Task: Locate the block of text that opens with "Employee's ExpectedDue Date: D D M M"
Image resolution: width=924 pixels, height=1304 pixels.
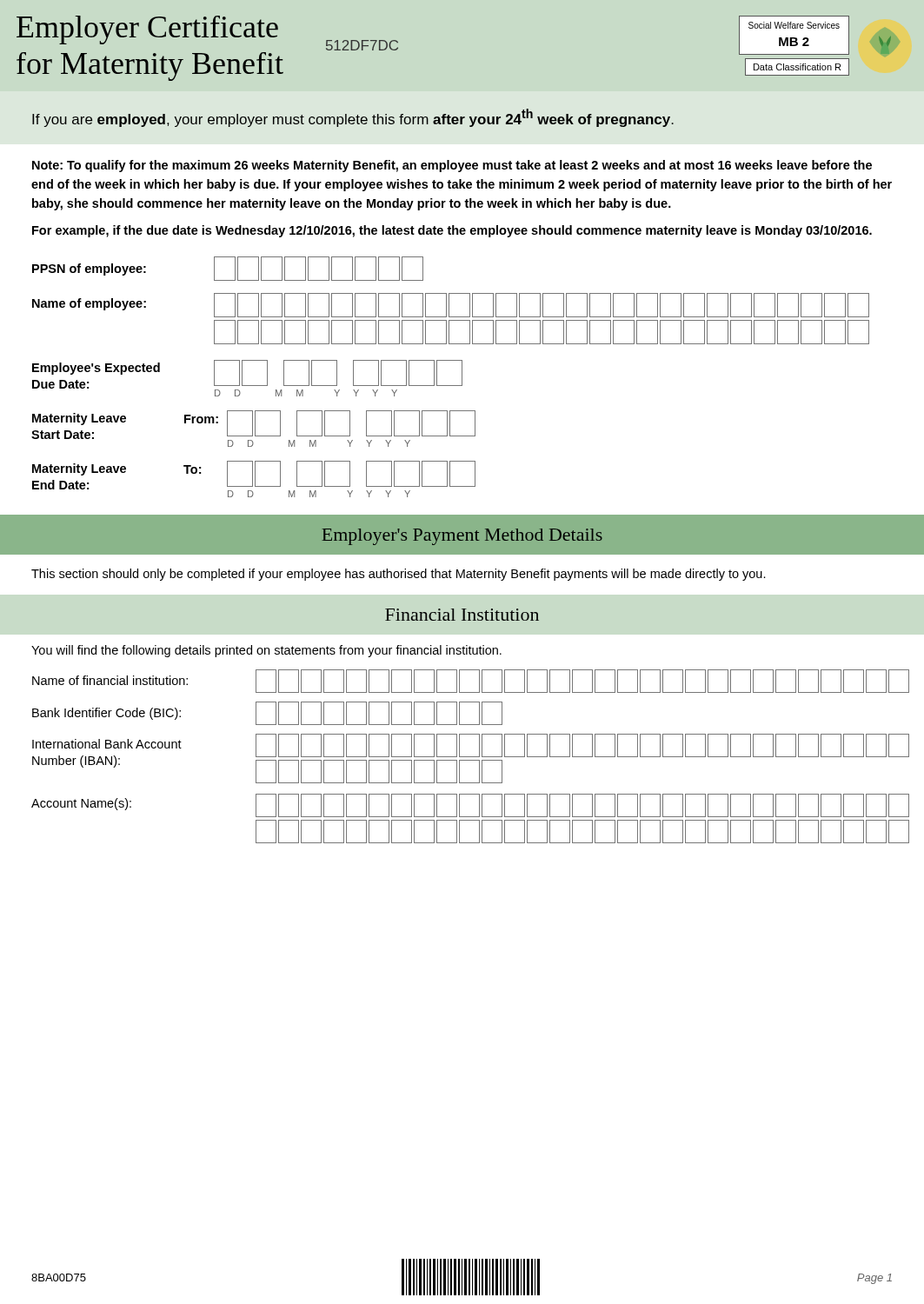Action: [x=247, y=379]
